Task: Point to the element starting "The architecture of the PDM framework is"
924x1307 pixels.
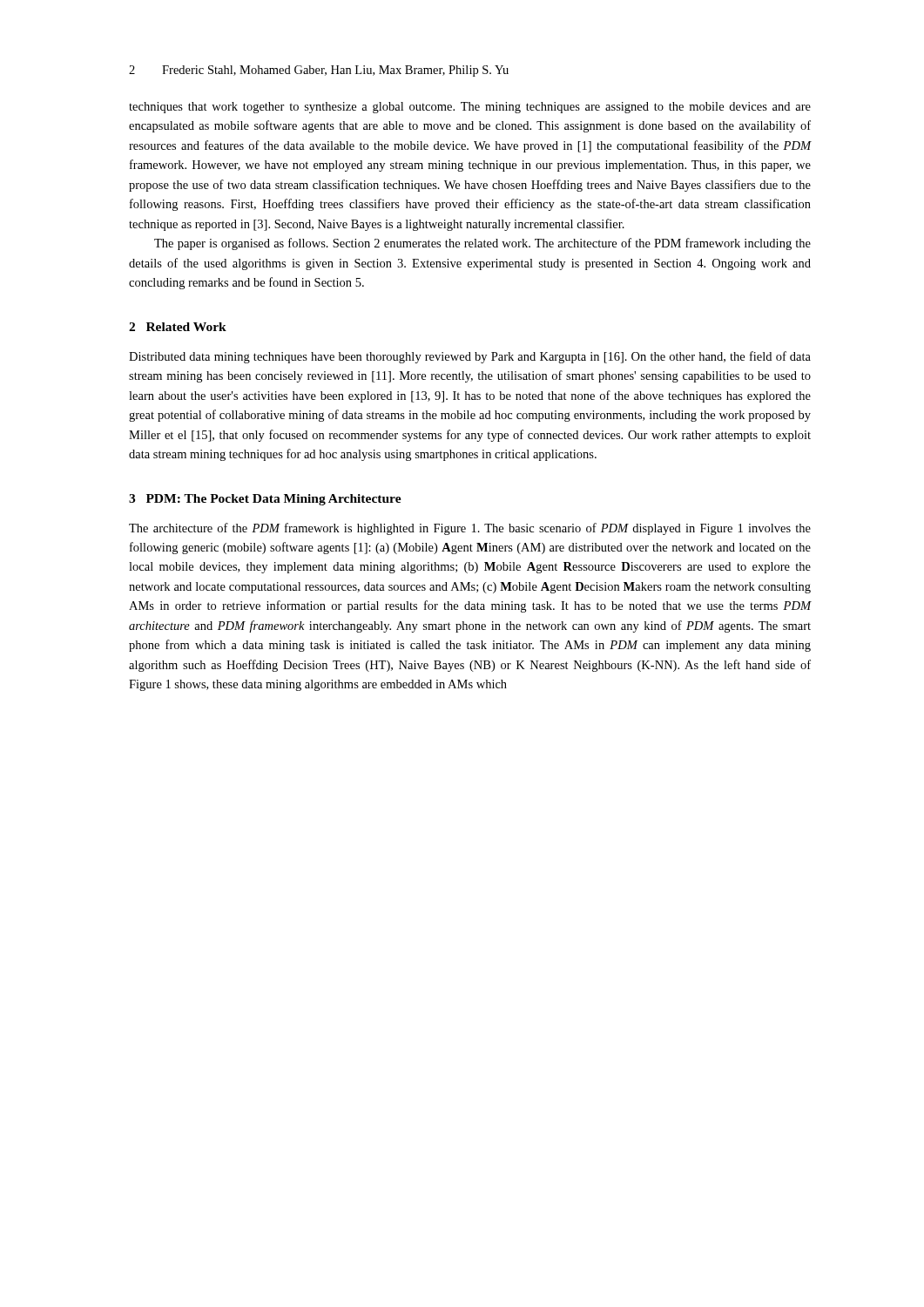Action: click(470, 606)
